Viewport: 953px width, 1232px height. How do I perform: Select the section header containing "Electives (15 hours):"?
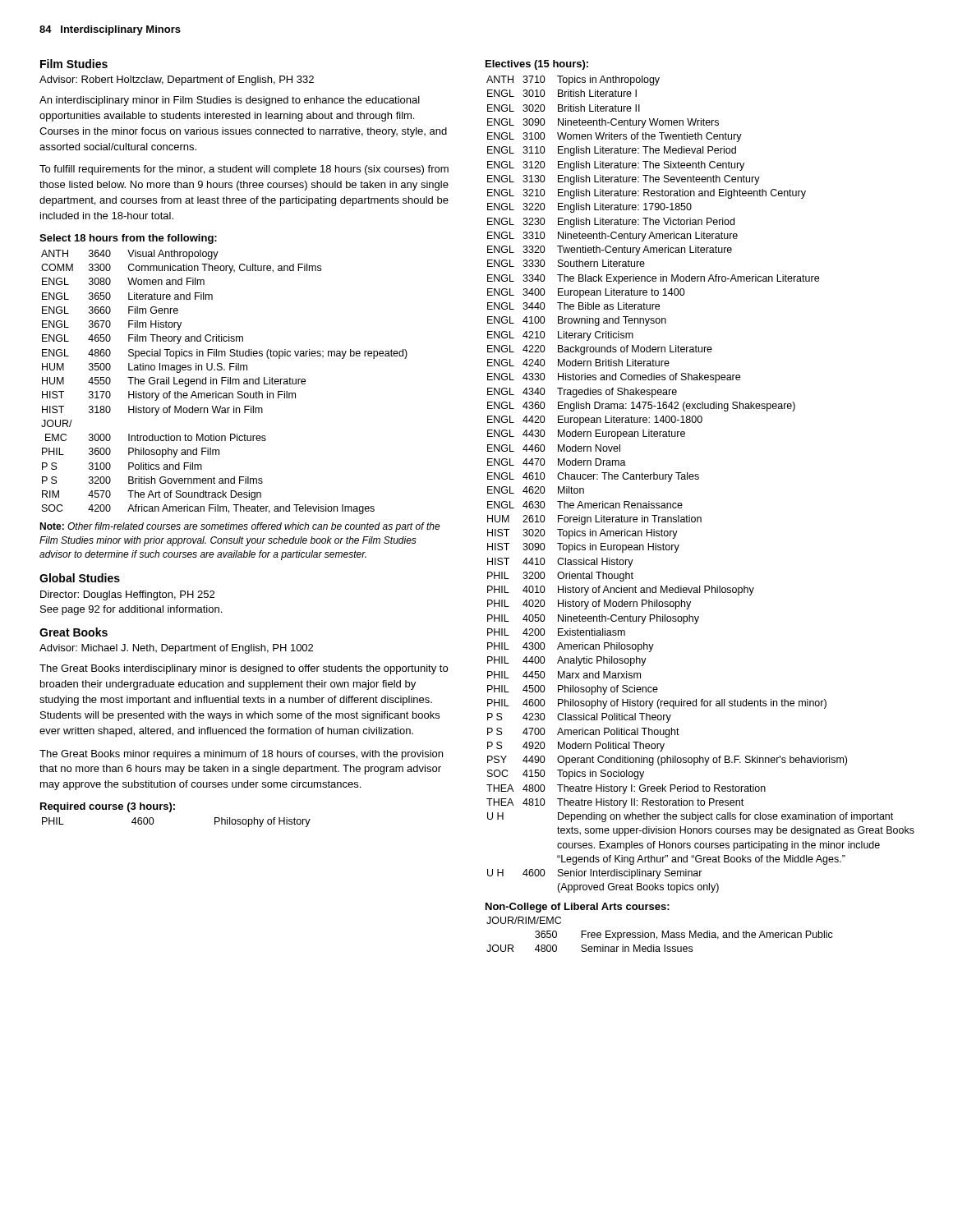click(537, 64)
